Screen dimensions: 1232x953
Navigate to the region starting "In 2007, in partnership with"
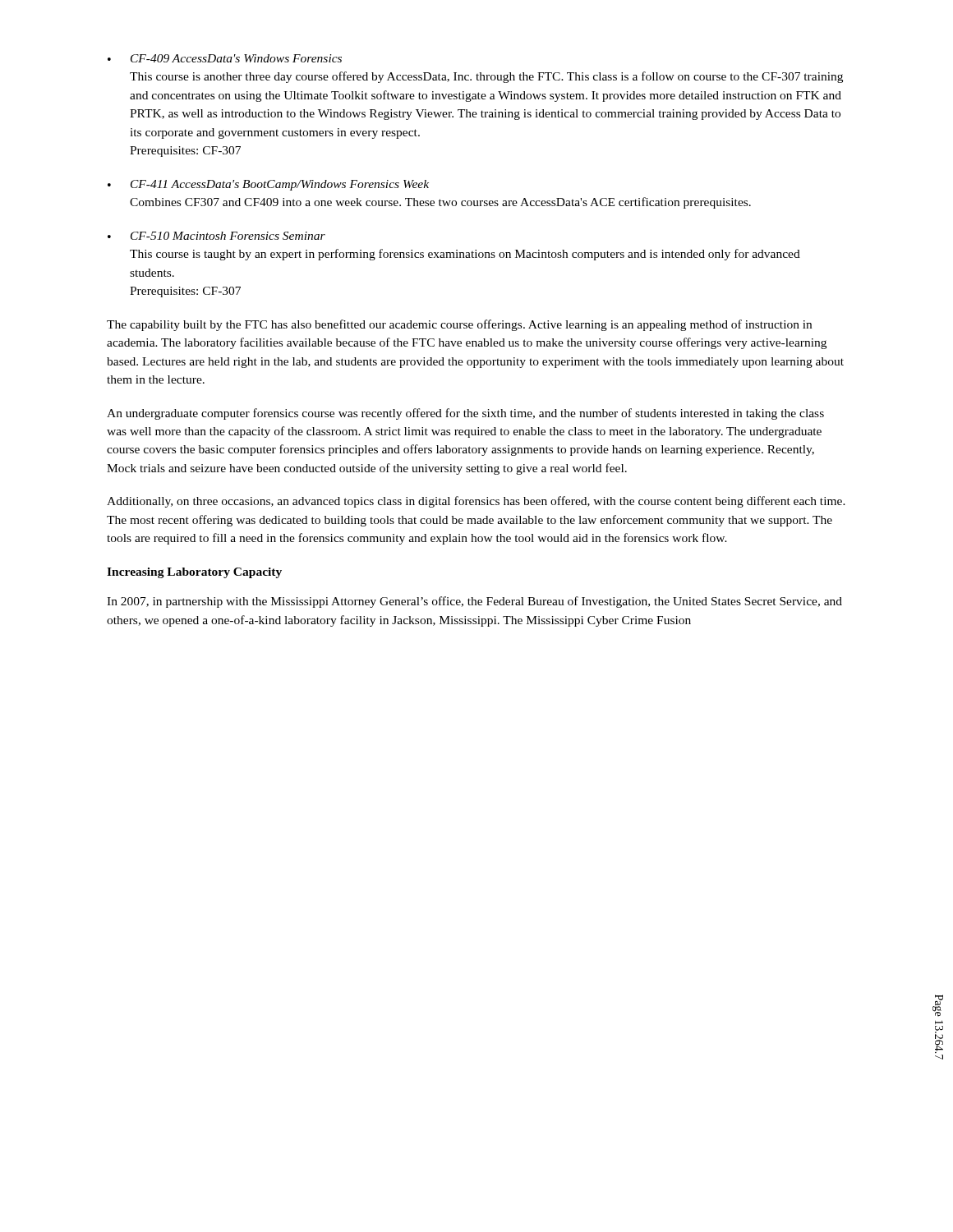coord(474,610)
